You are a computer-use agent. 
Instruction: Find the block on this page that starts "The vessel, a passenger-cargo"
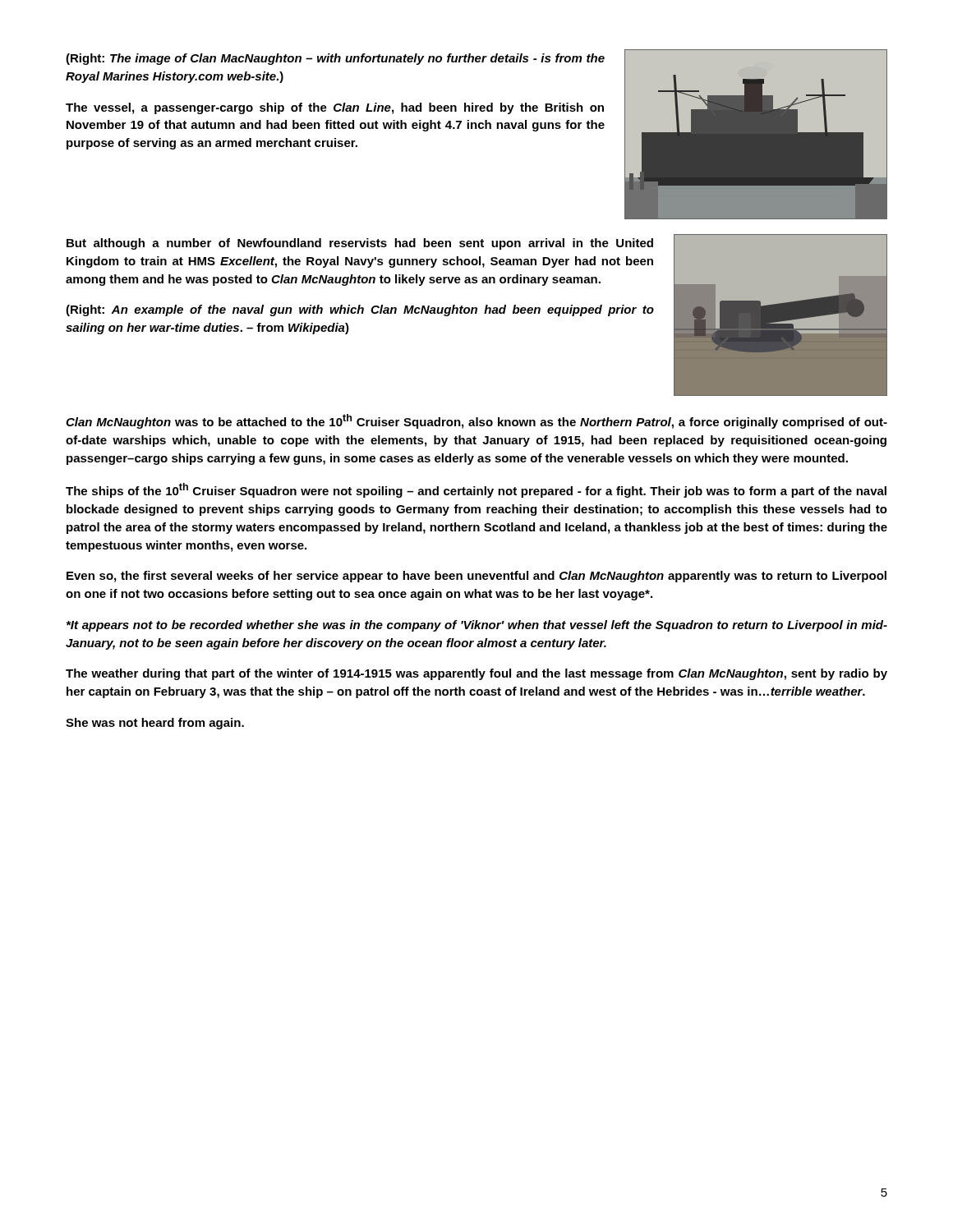pyautogui.click(x=335, y=125)
